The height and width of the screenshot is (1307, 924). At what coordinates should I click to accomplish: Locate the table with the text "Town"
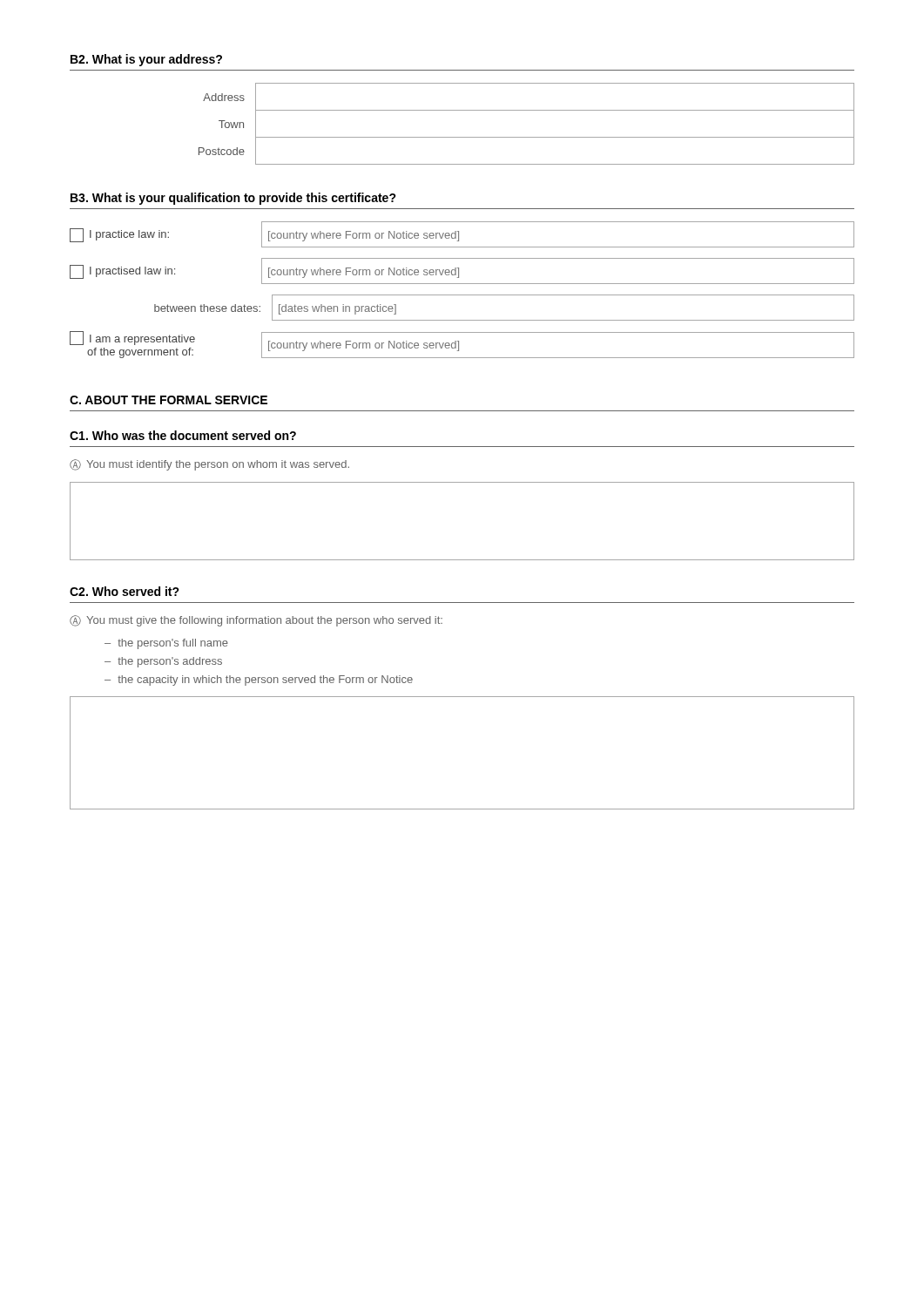pyautogui.click(x=462, y=124)
